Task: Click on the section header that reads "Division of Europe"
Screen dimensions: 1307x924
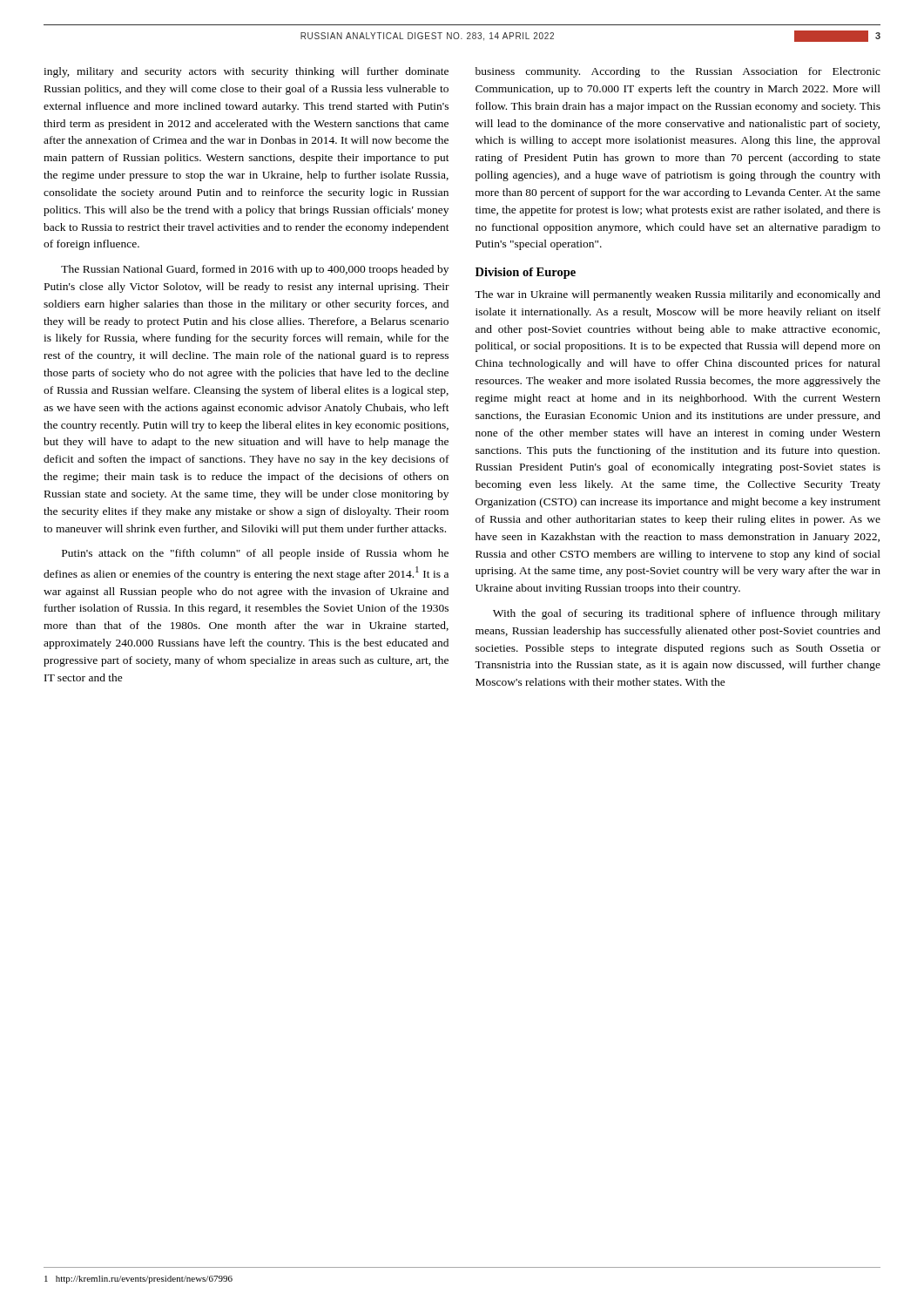Action: (x=525, y=272)
